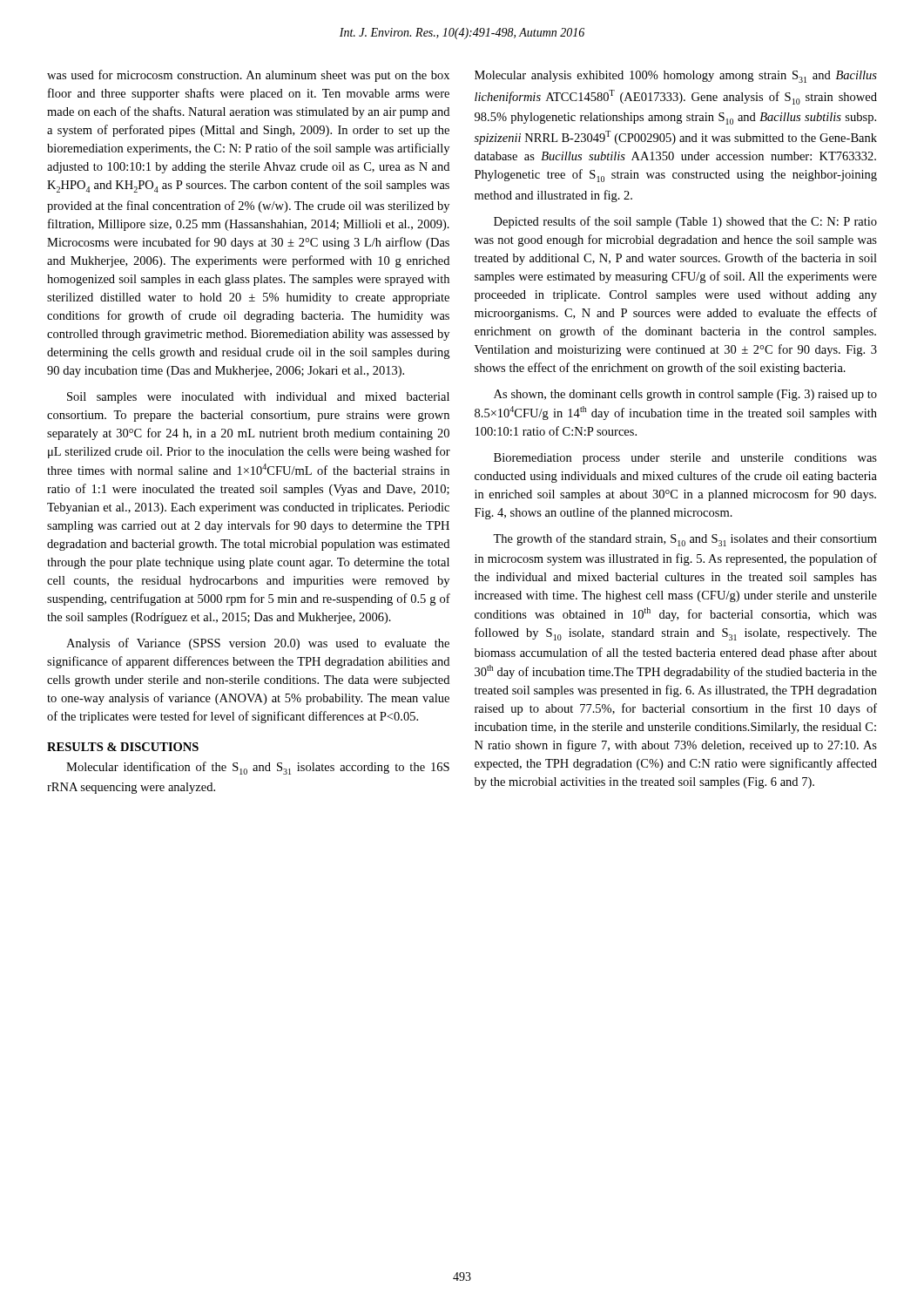
Task: Find the text block that says "Bioremediation process under sterile and unsterile conditions"
Action: tap(676, 485)
